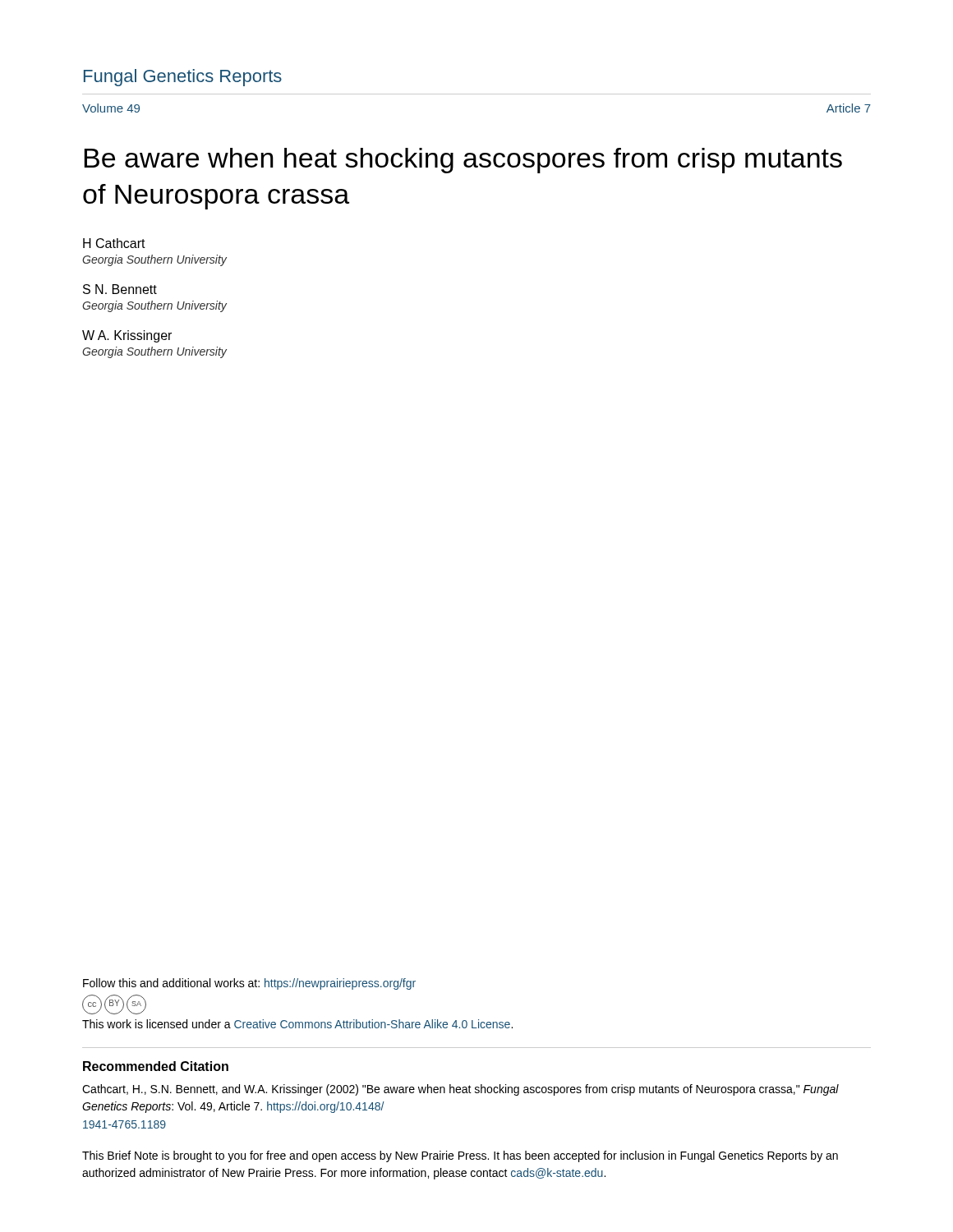Click on the title with the text "Be aware when heat shocking ascospores"

coord(476,176)
